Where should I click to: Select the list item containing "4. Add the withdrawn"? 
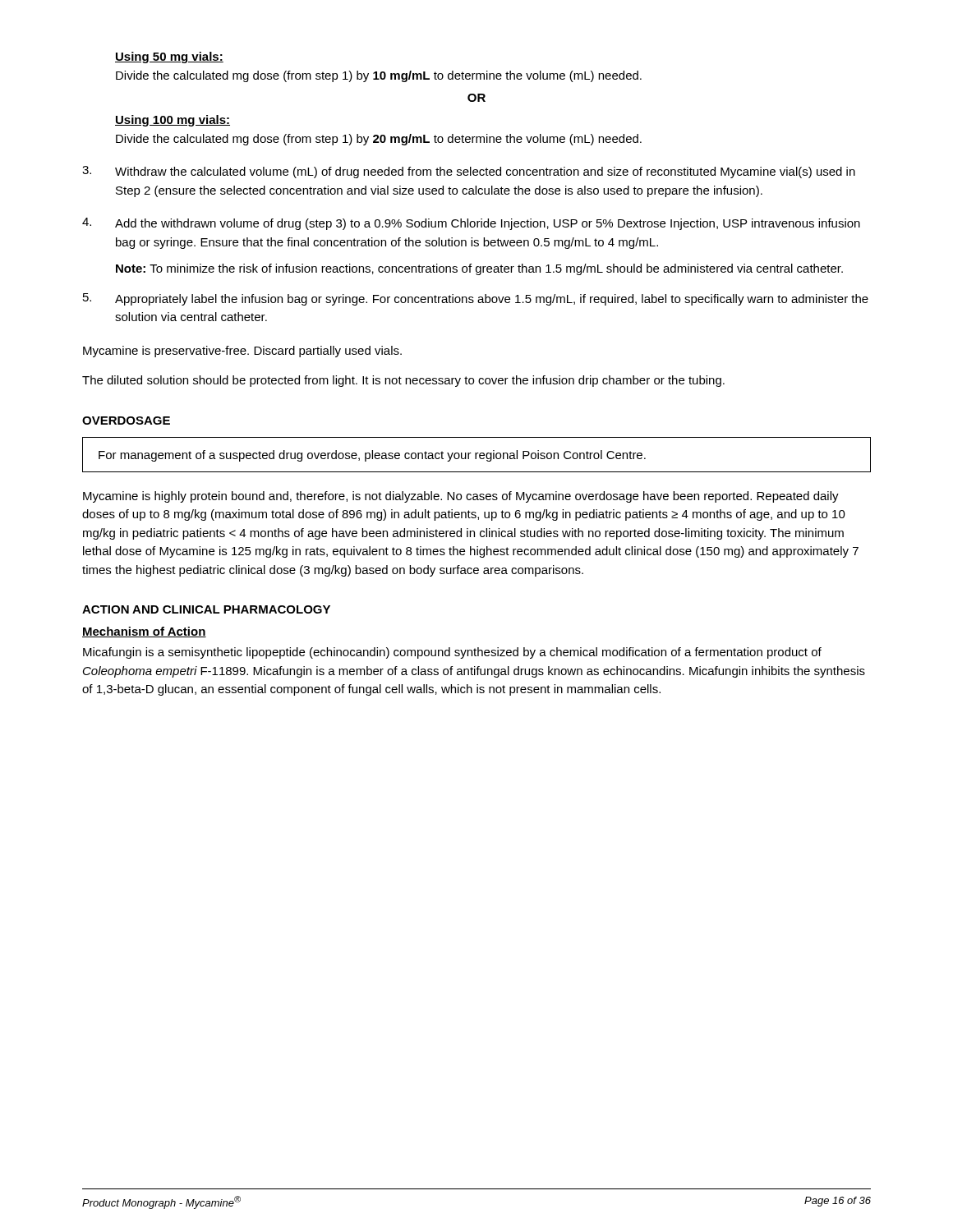pyautogui.click(x=476, y=233)
